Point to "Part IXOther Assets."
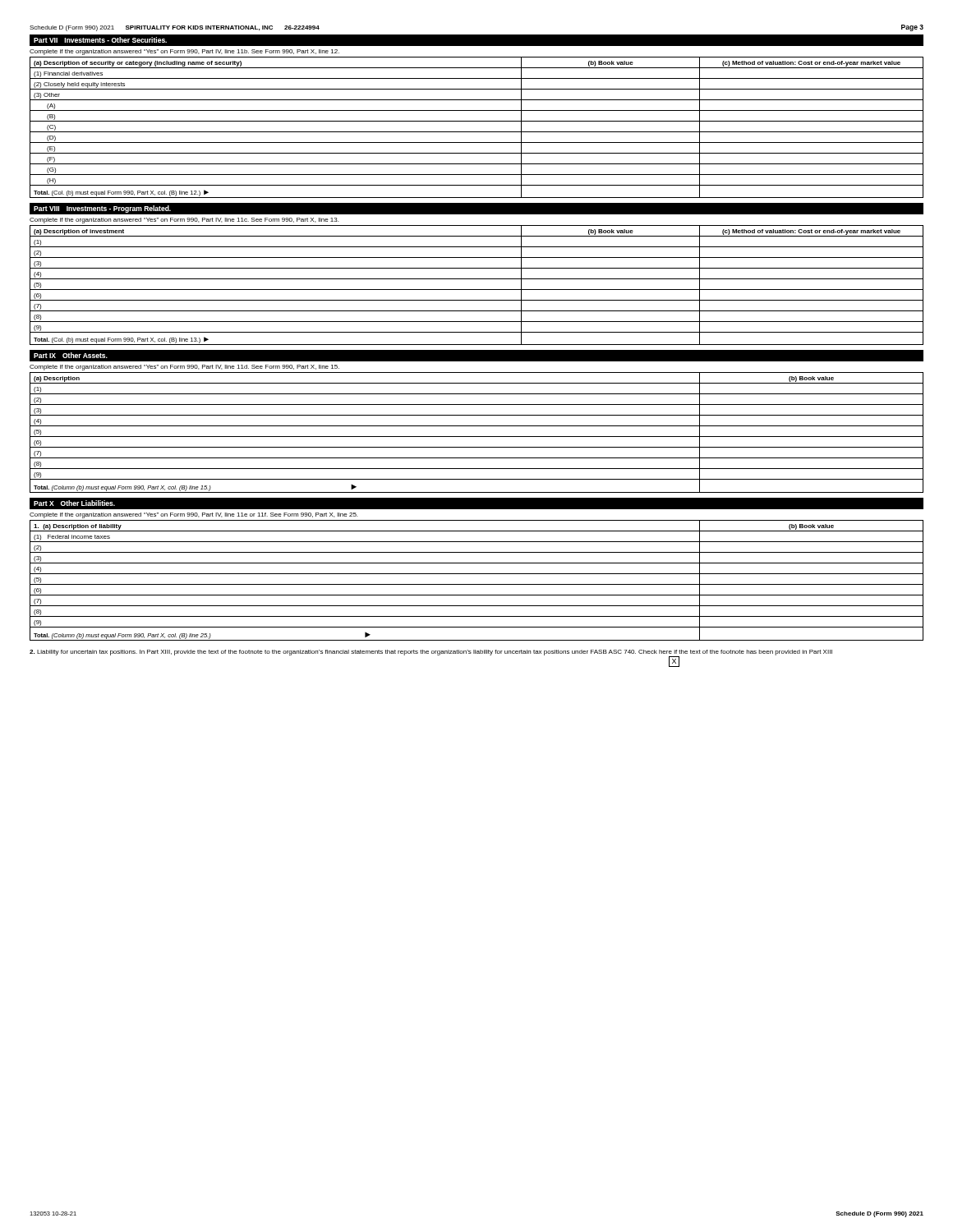This screenshot has height=1232, width=953. pos(71,356)
